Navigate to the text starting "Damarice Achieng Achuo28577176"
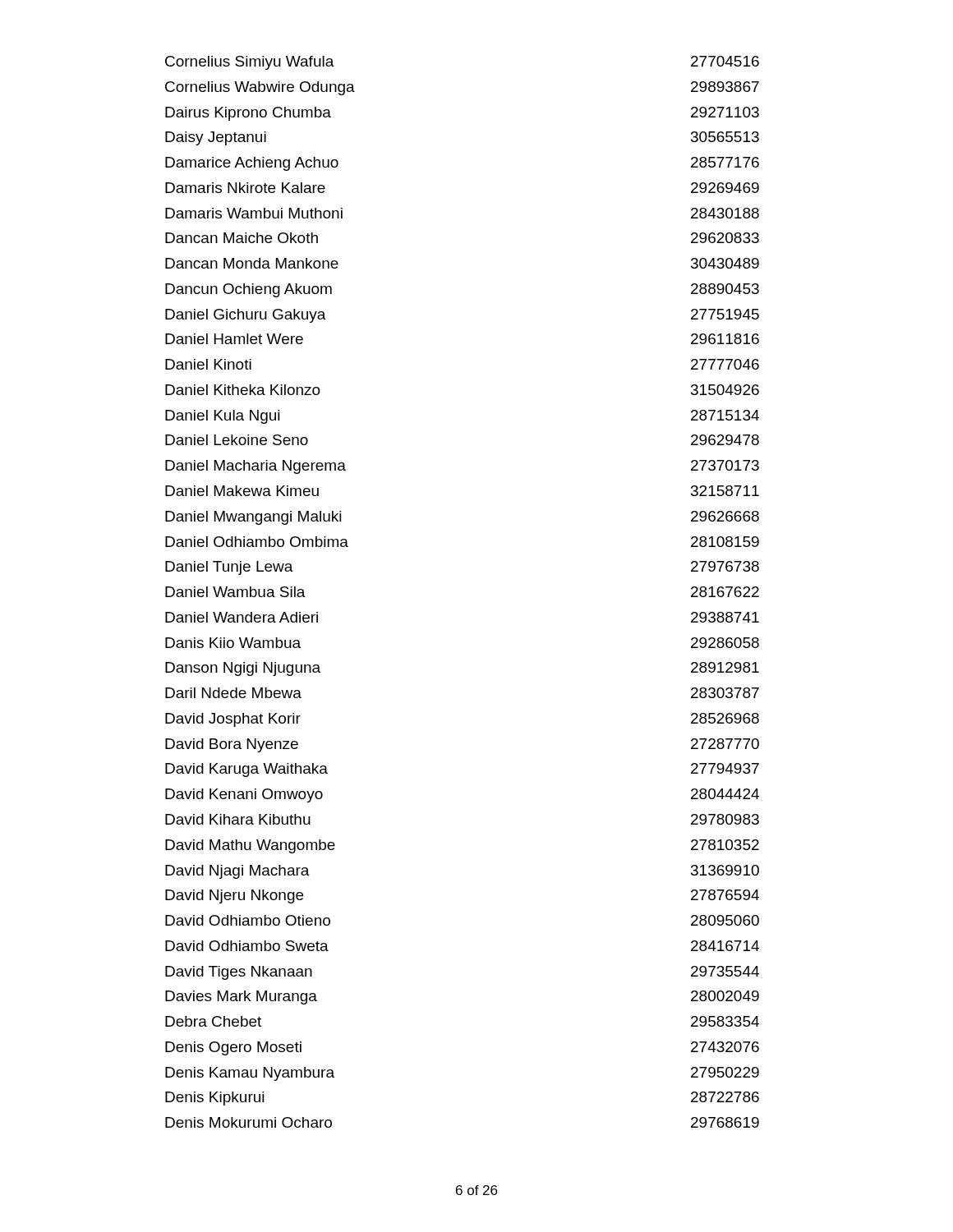 [x=247, y=164]
